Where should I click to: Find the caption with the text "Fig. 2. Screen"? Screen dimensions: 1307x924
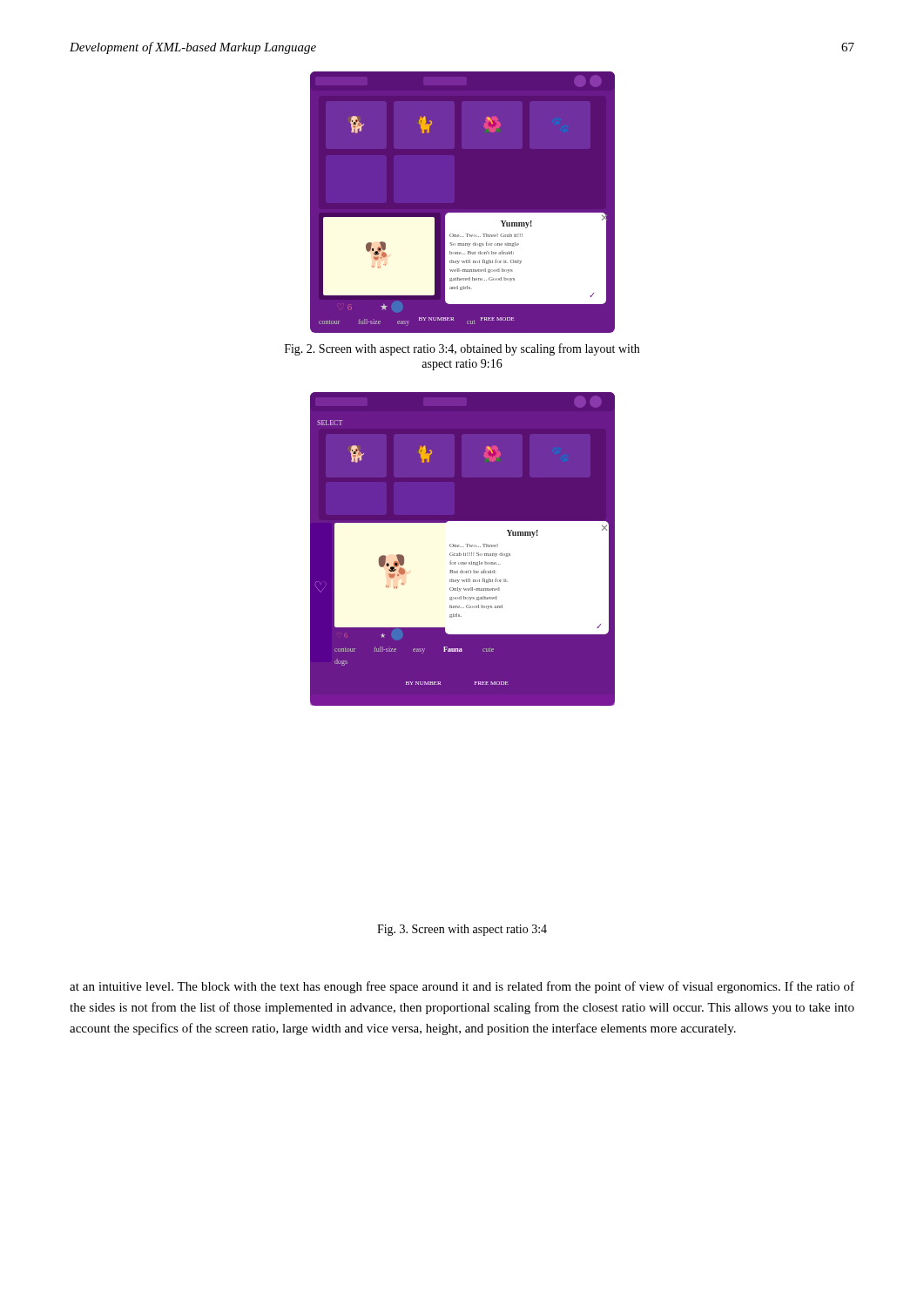[x=462, y=356]
